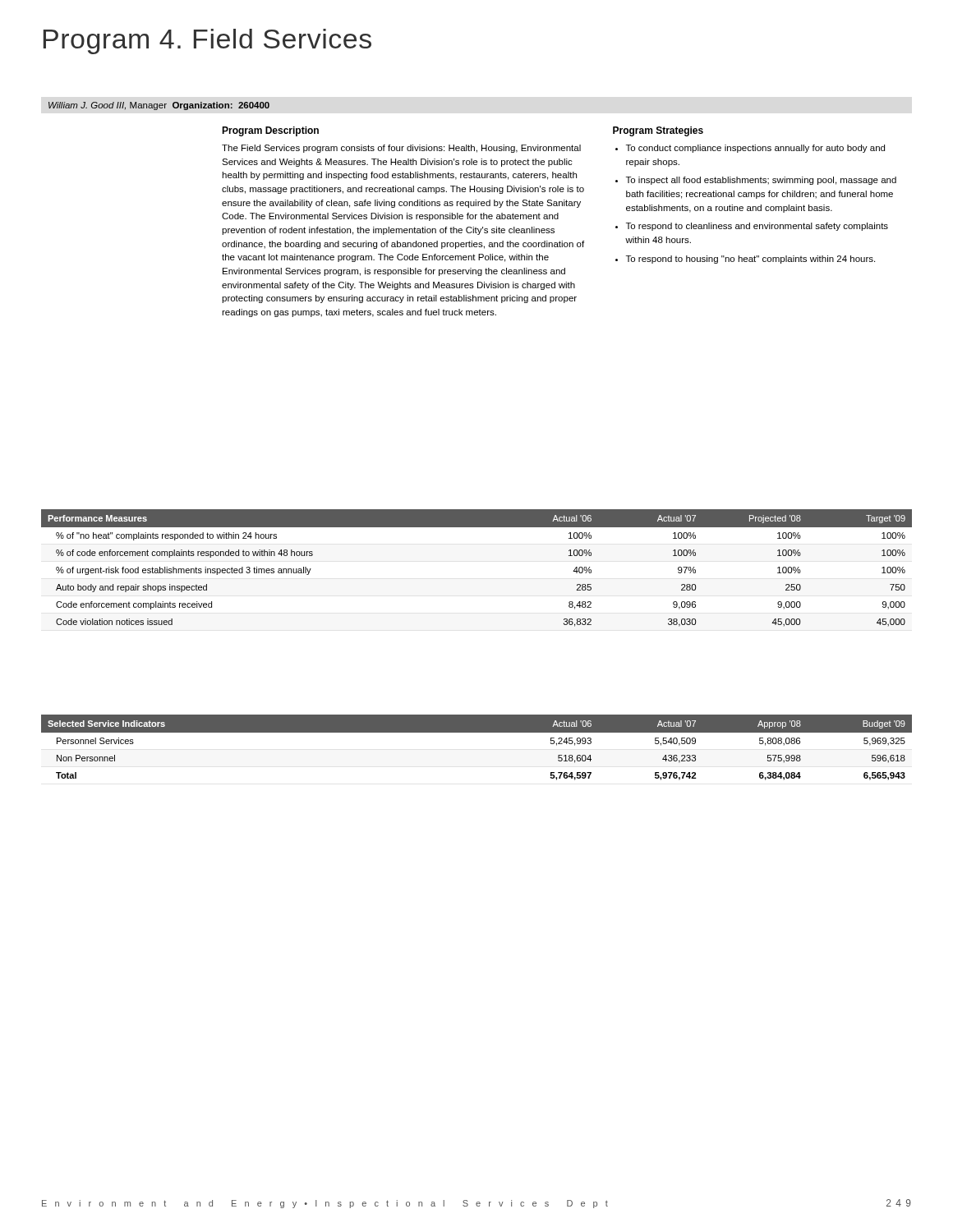This screenshot has height=1232, width=953.
Task: Click on the text with the text "William J. Good III, Manager Organization: 260400"
Action: pyautogui.click(x=159, y=105)
